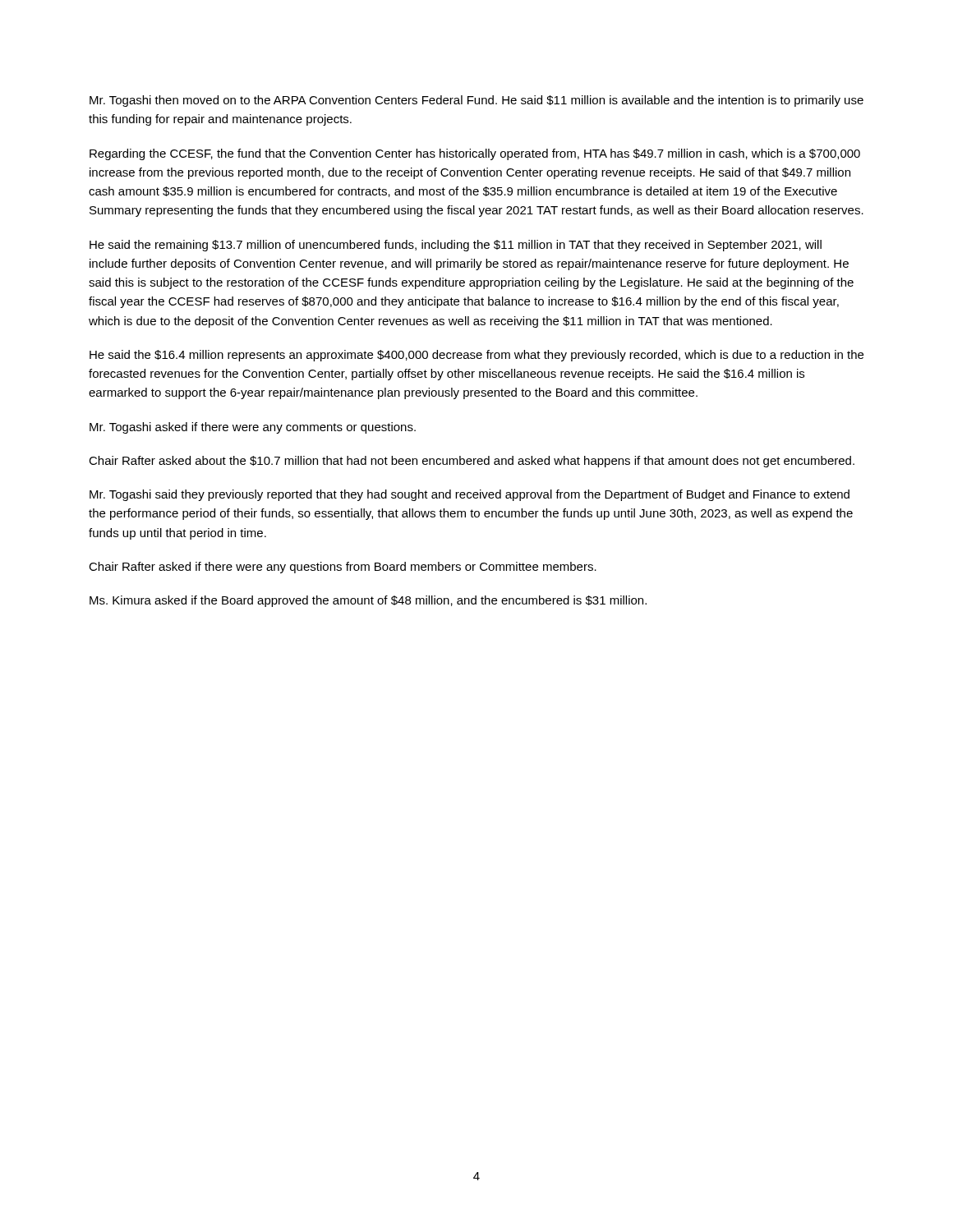Locate the passage starting "He said the $16.4 million represents an approximate"

click(x=476, y=373)
